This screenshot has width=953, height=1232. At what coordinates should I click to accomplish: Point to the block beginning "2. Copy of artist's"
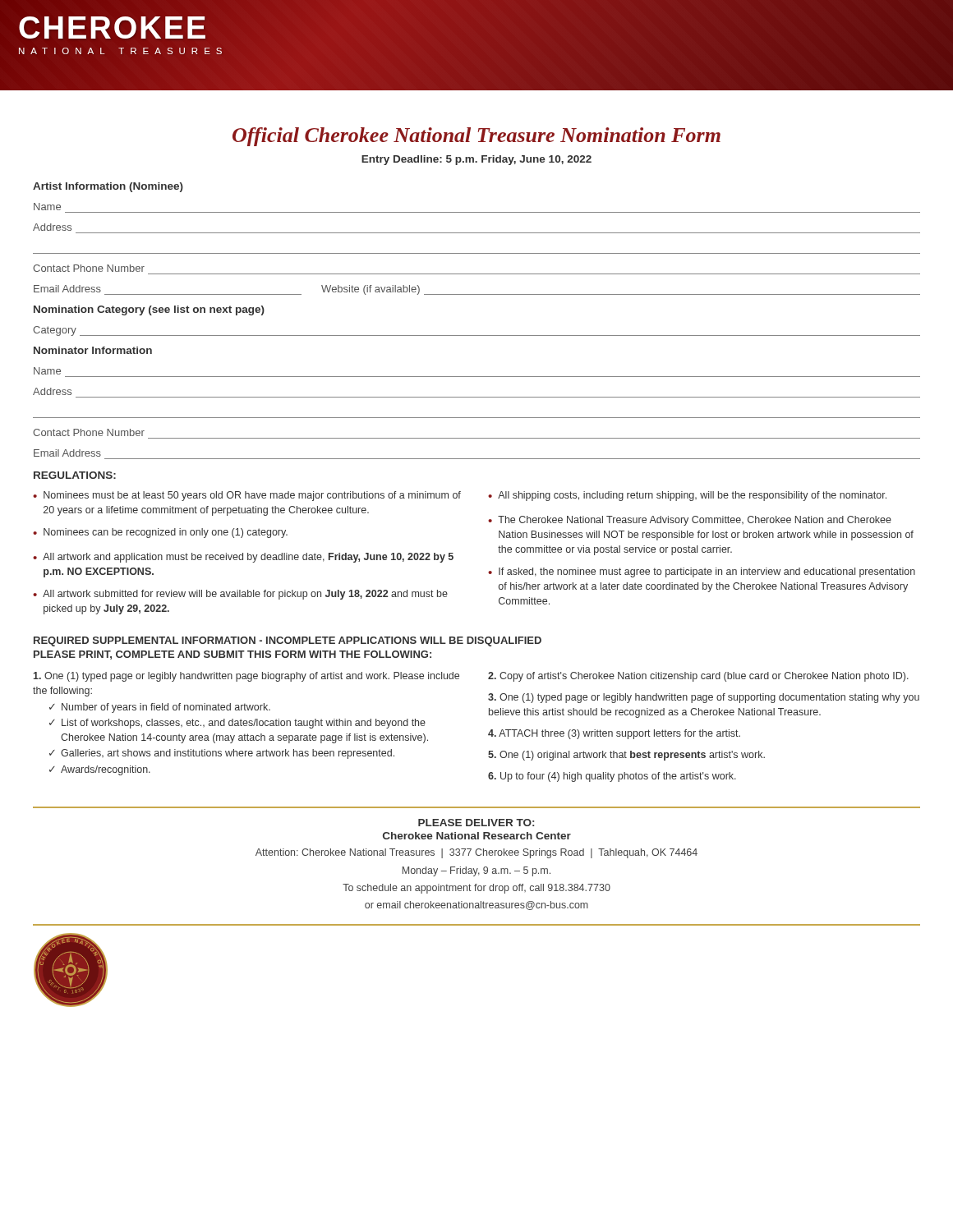click(x=699, y=676)
